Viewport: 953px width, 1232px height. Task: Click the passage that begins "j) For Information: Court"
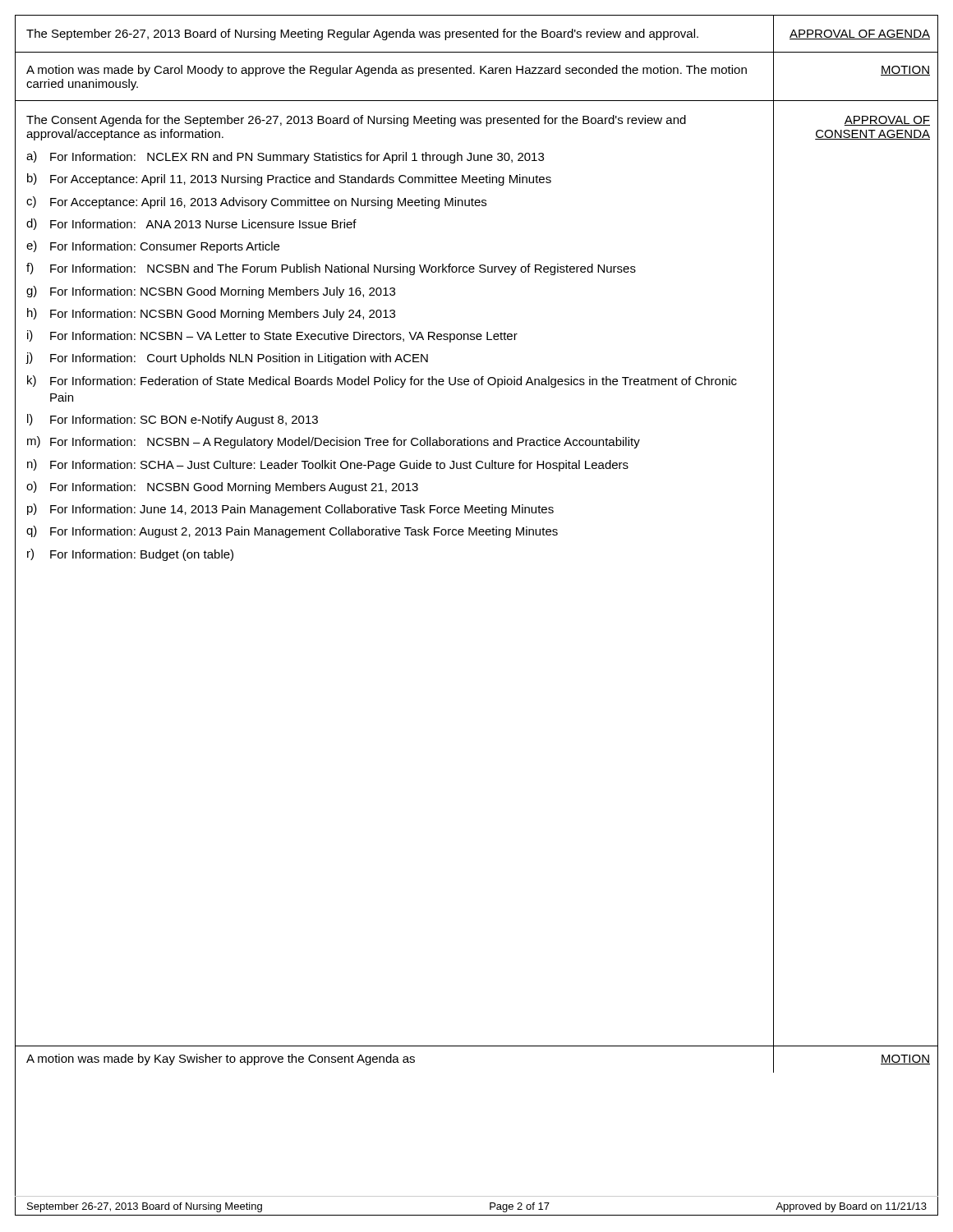click(x=393, y=358)
